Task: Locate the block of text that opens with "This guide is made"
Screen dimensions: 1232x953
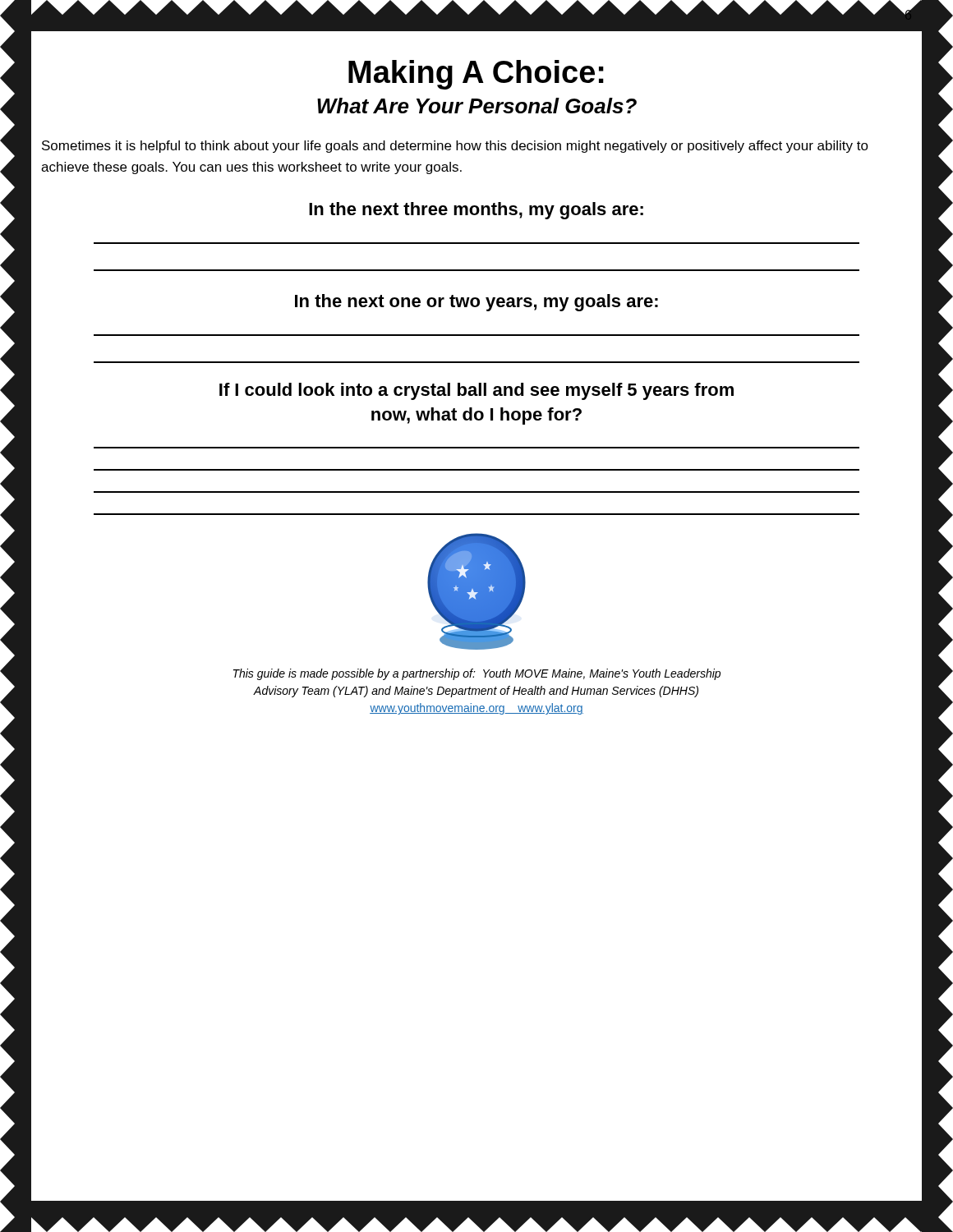Action: pos(476,682)
